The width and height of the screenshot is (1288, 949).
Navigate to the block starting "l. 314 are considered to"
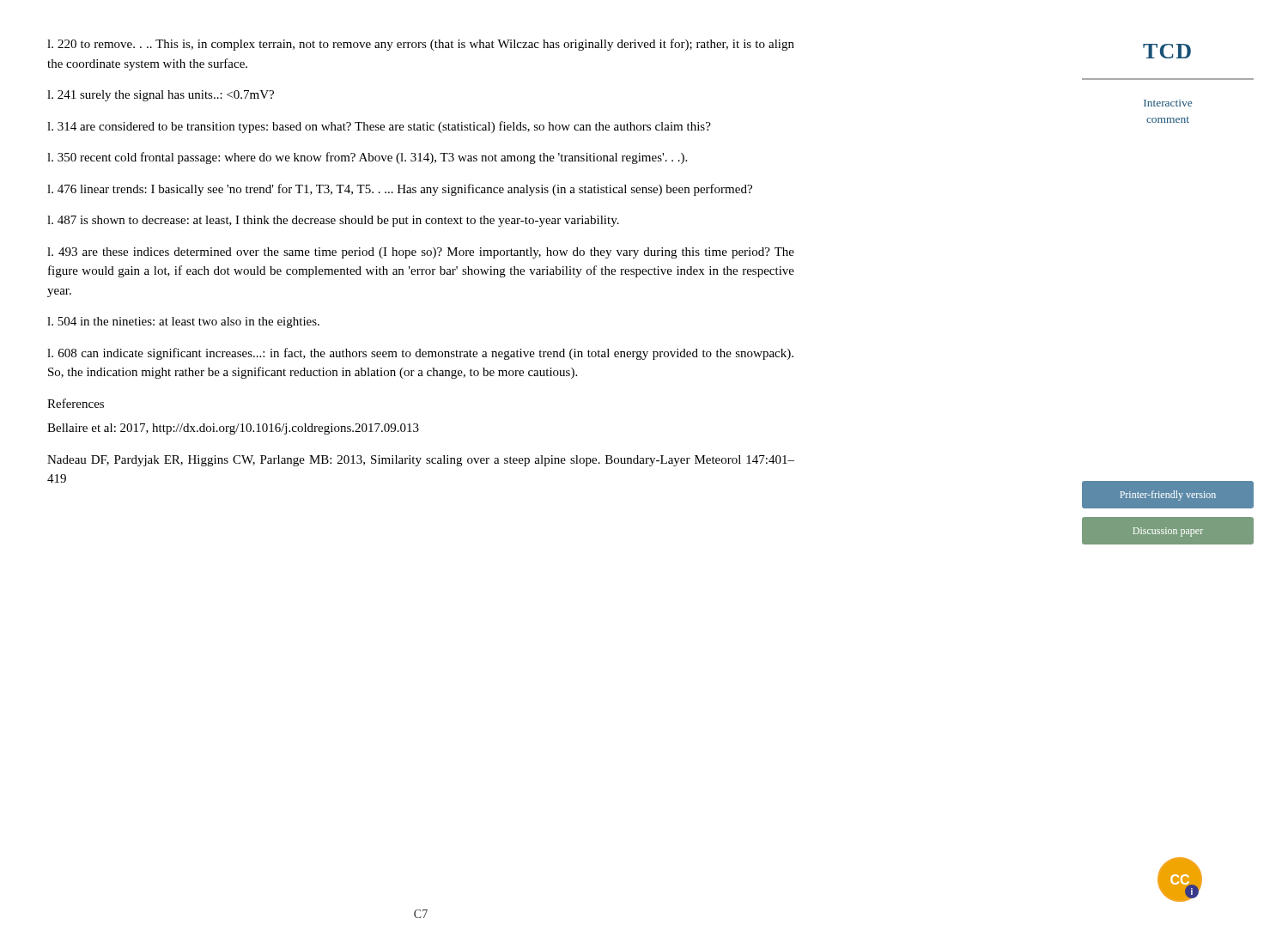click(x=379, y=126)
